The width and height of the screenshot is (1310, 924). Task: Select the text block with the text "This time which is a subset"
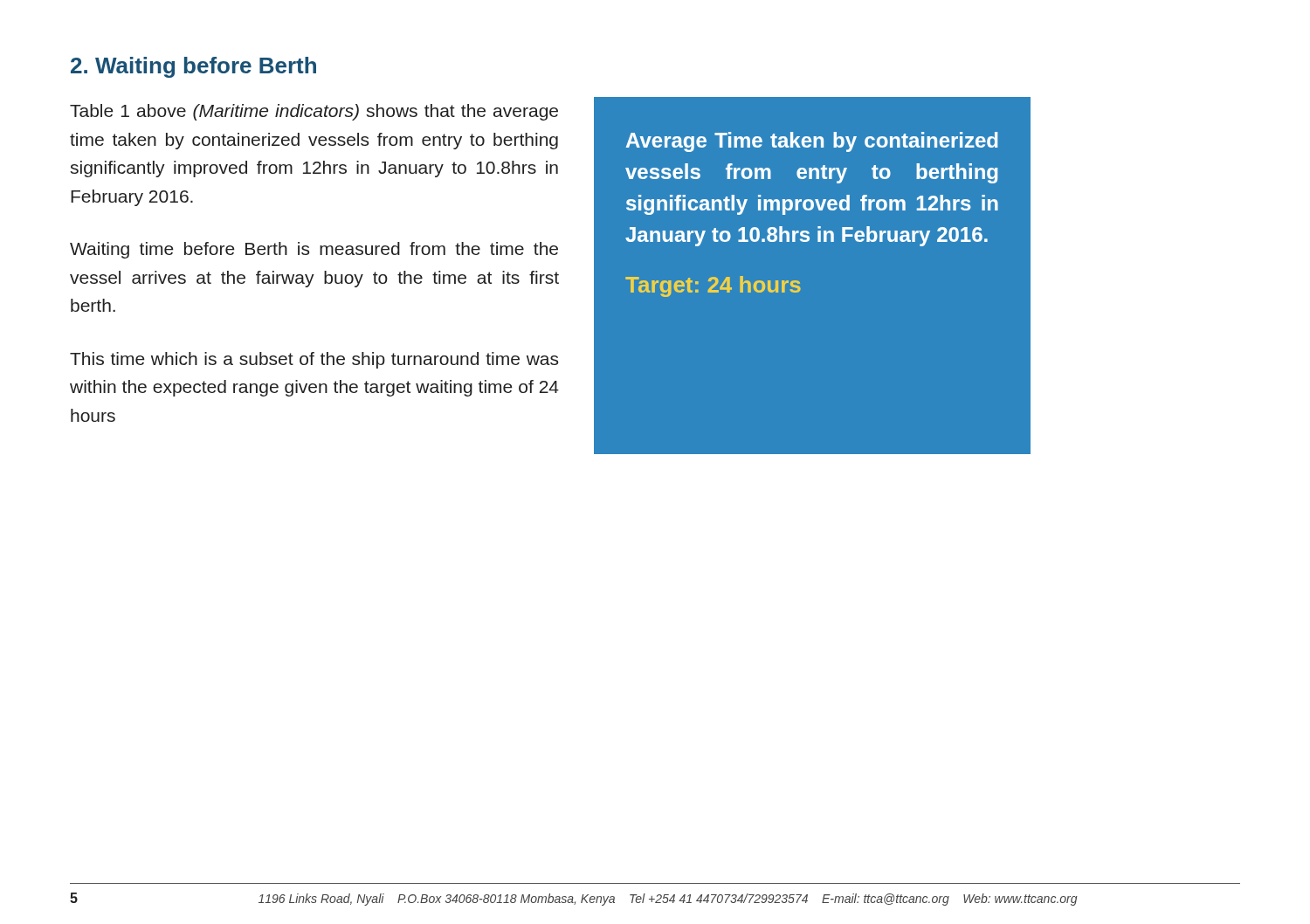click(314, 387)
